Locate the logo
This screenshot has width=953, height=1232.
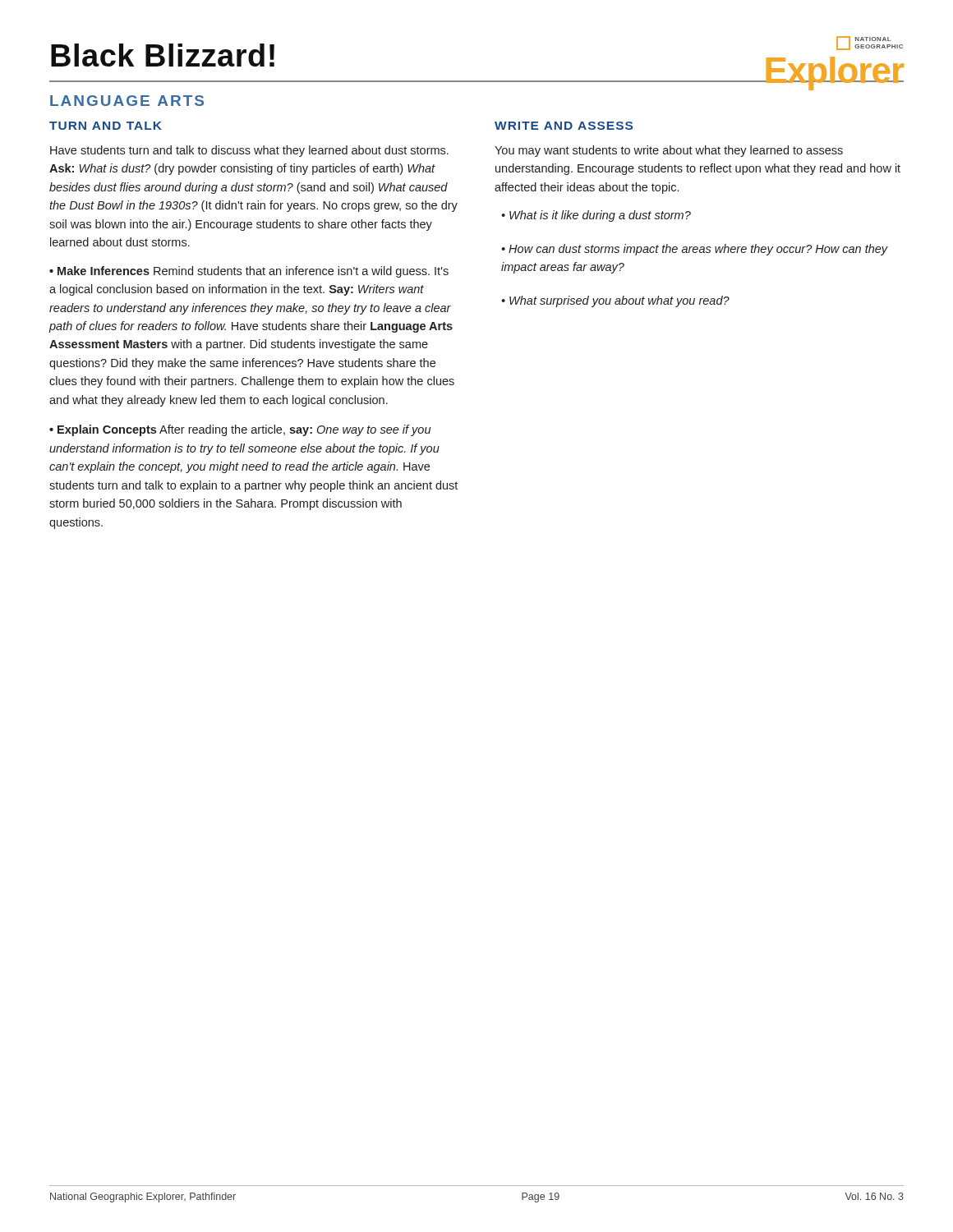834,62
